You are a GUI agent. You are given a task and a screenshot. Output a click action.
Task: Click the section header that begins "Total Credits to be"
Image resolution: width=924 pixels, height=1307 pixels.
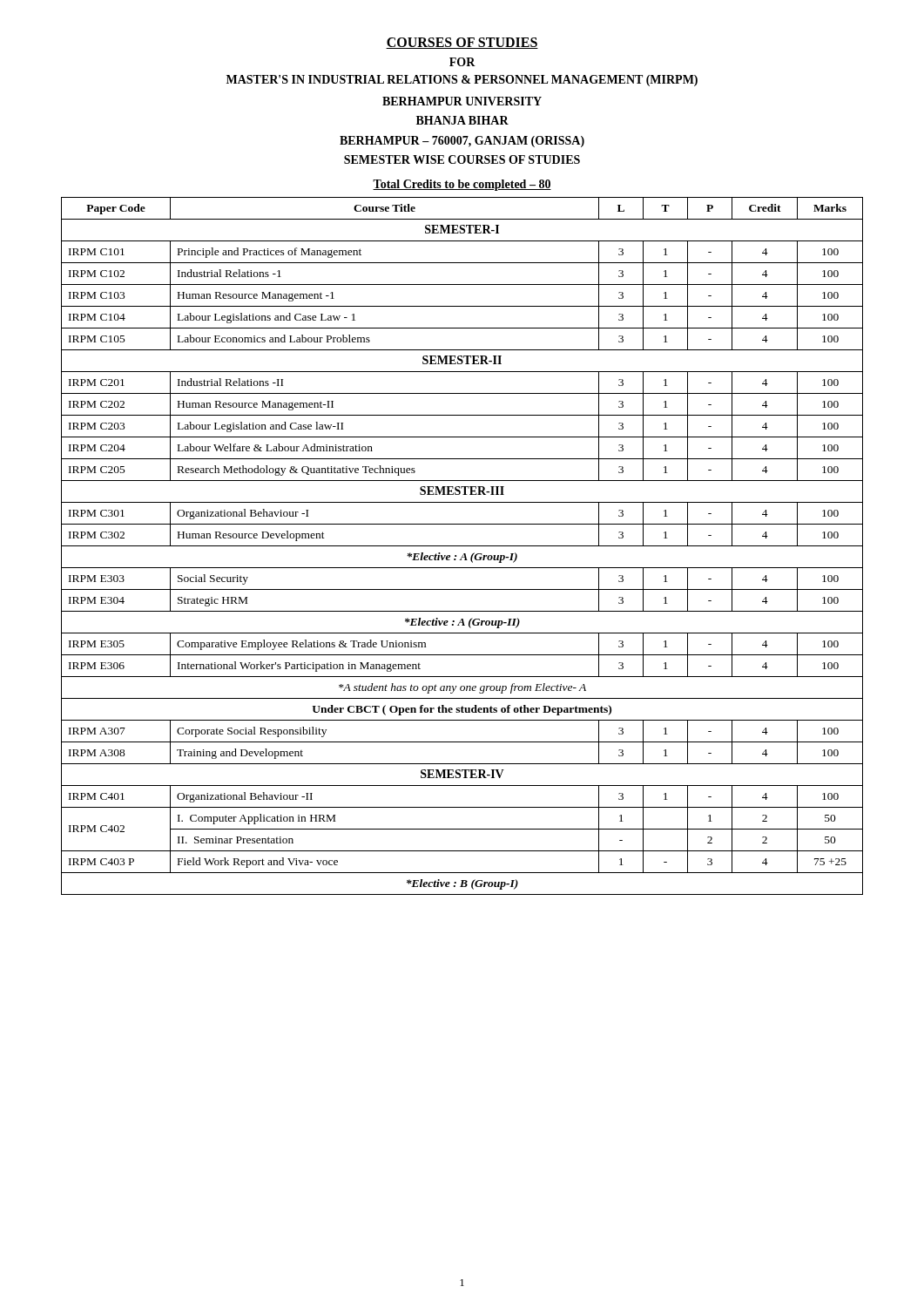tap(462, 184)
